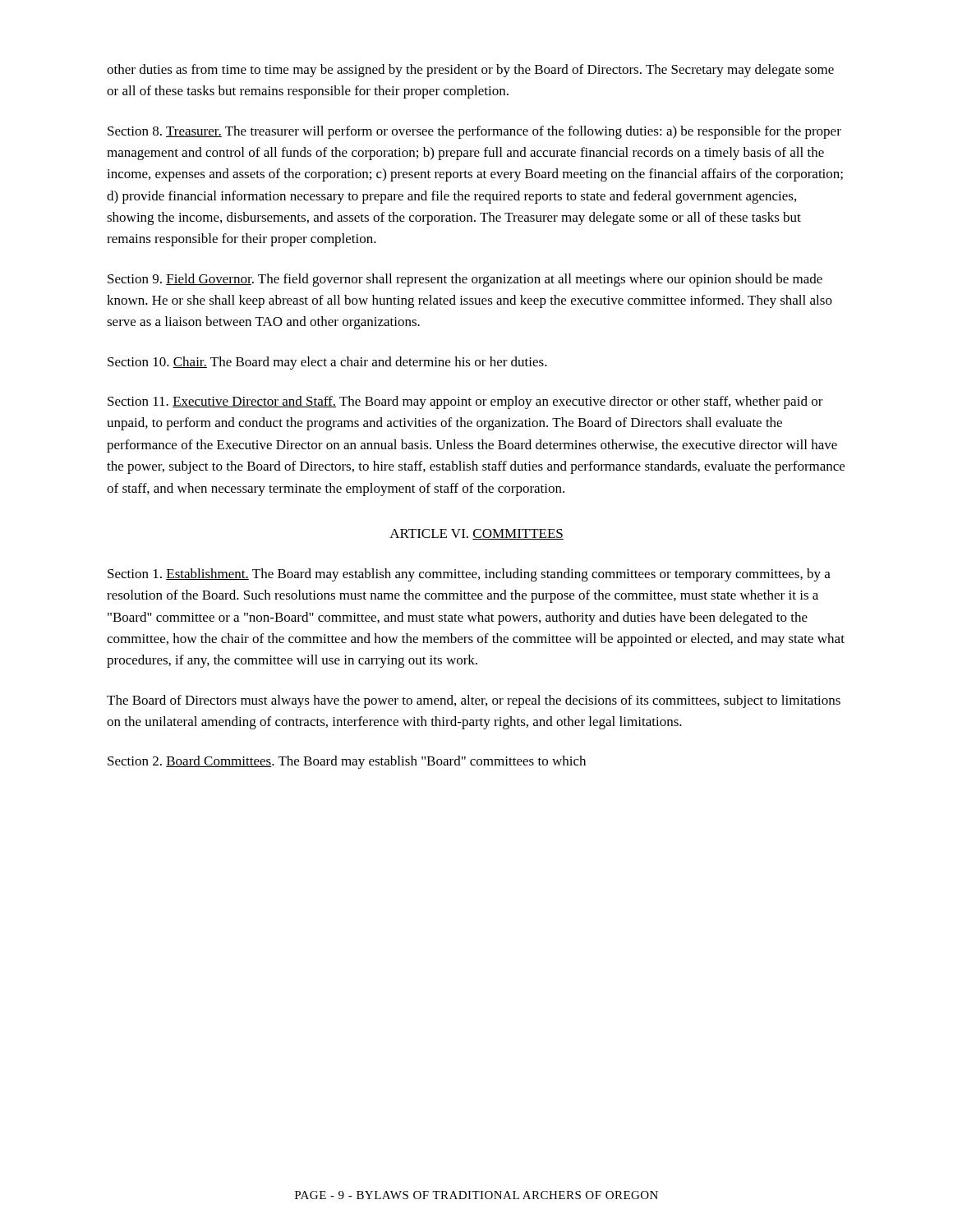Find the block on this page that starts "The Board of Directors"

pos(474,711)
